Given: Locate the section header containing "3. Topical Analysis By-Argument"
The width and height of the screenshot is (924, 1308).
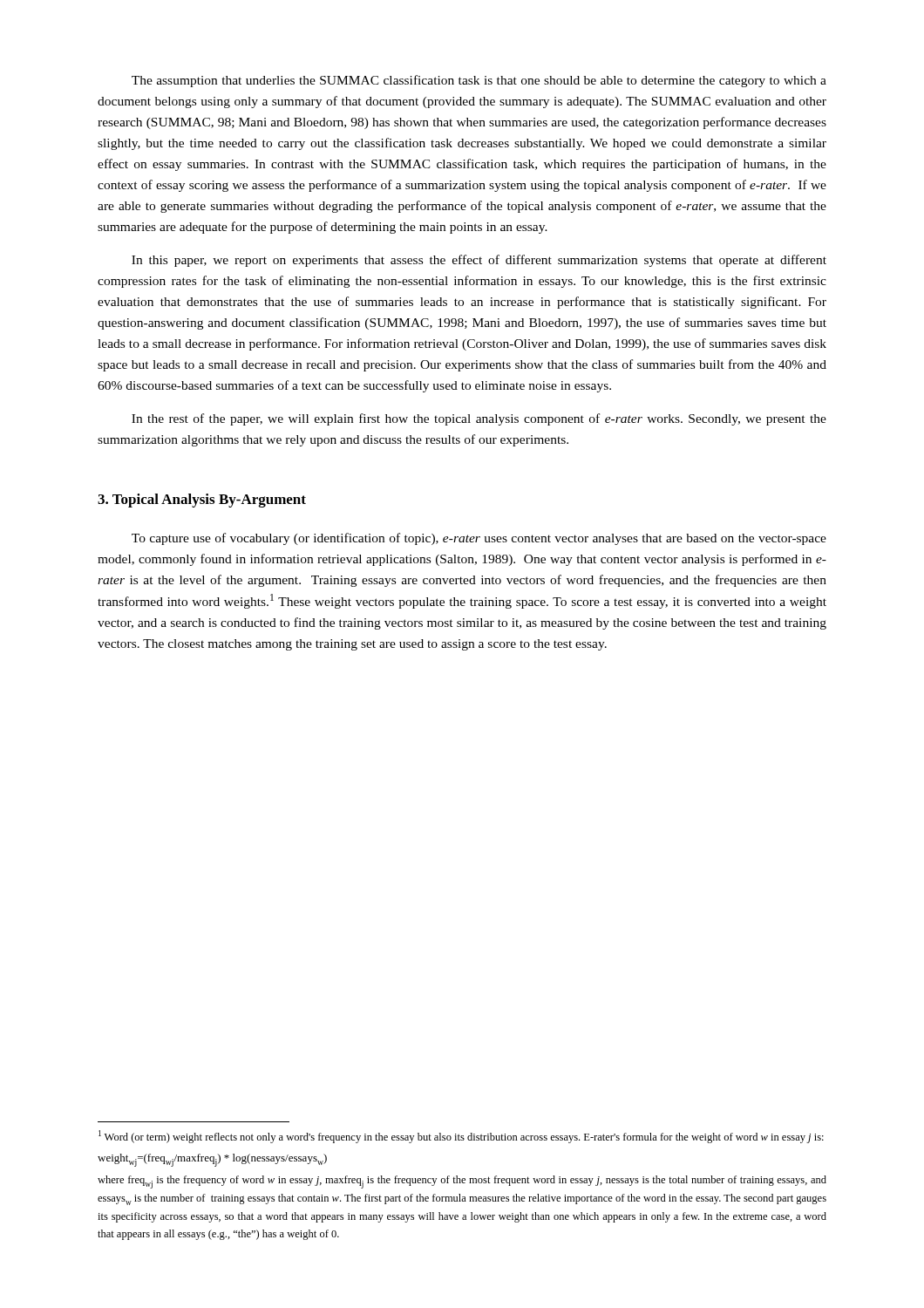Looking at the screenshot, I should [x=202, y=501].
